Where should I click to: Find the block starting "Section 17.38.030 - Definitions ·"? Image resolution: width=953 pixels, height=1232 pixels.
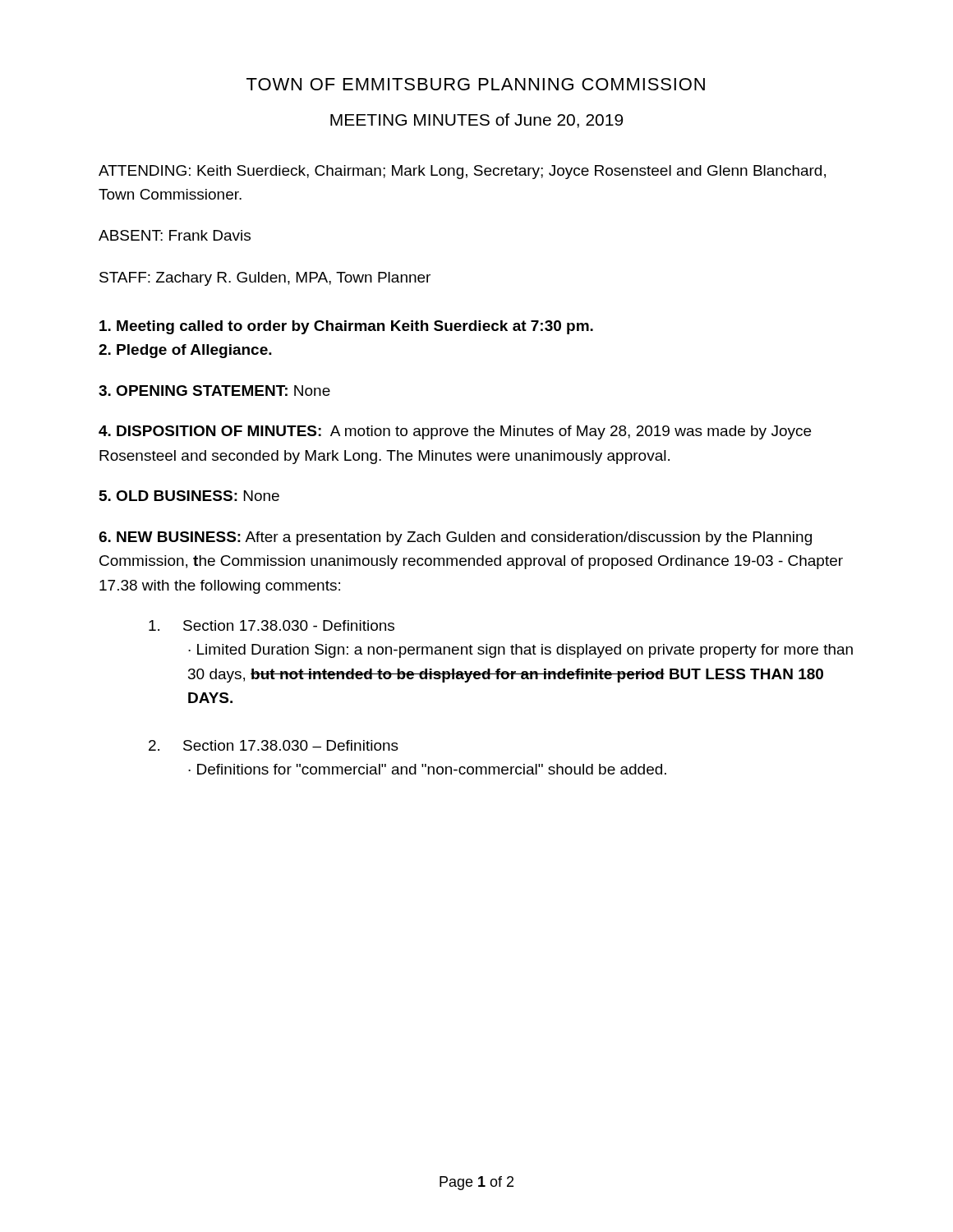[x=501, y=662]
